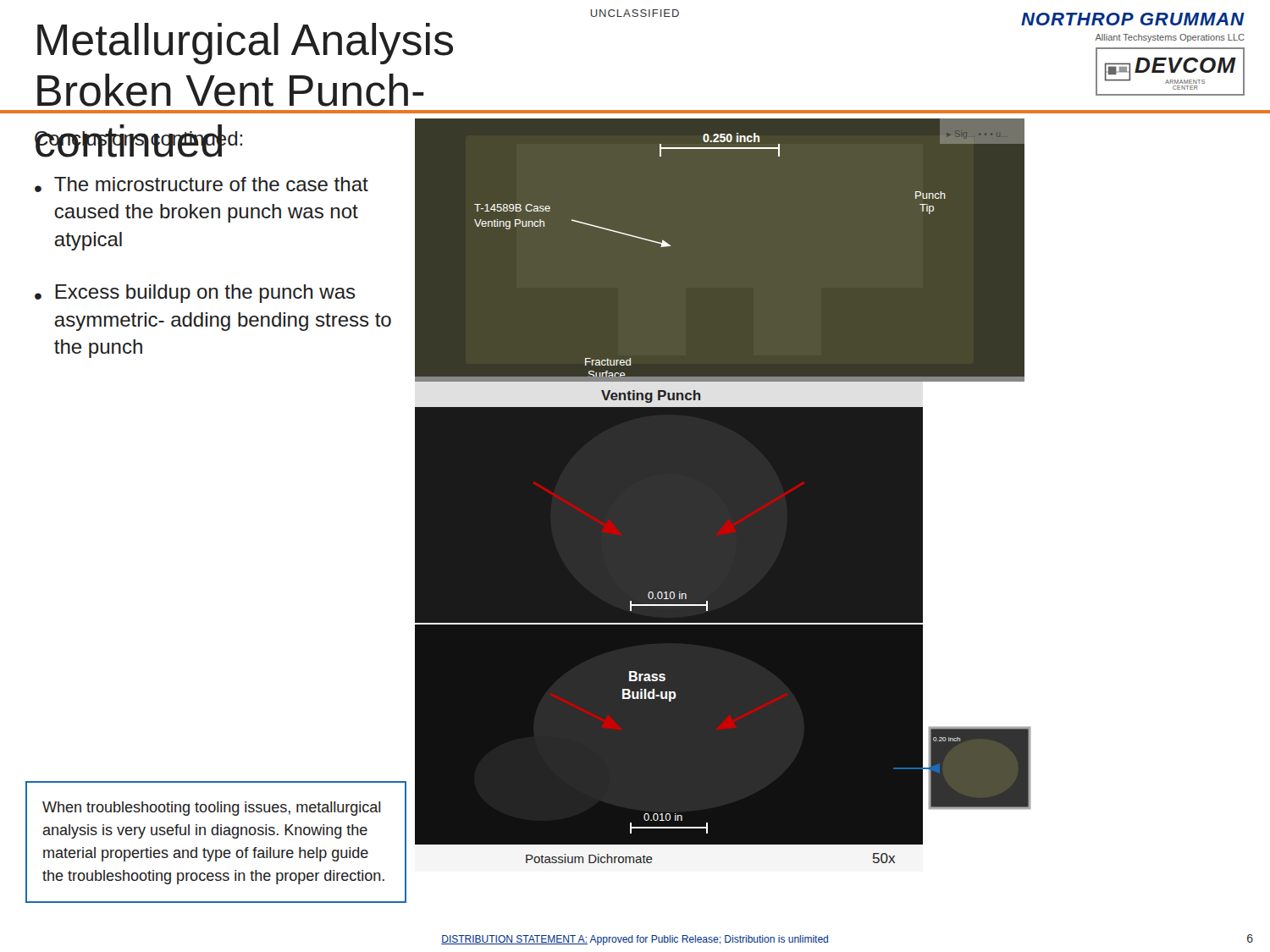Image resolution: width=1270 pixels, height=952 pixels.
Task: Click on the photo
Action: [720, 512]
